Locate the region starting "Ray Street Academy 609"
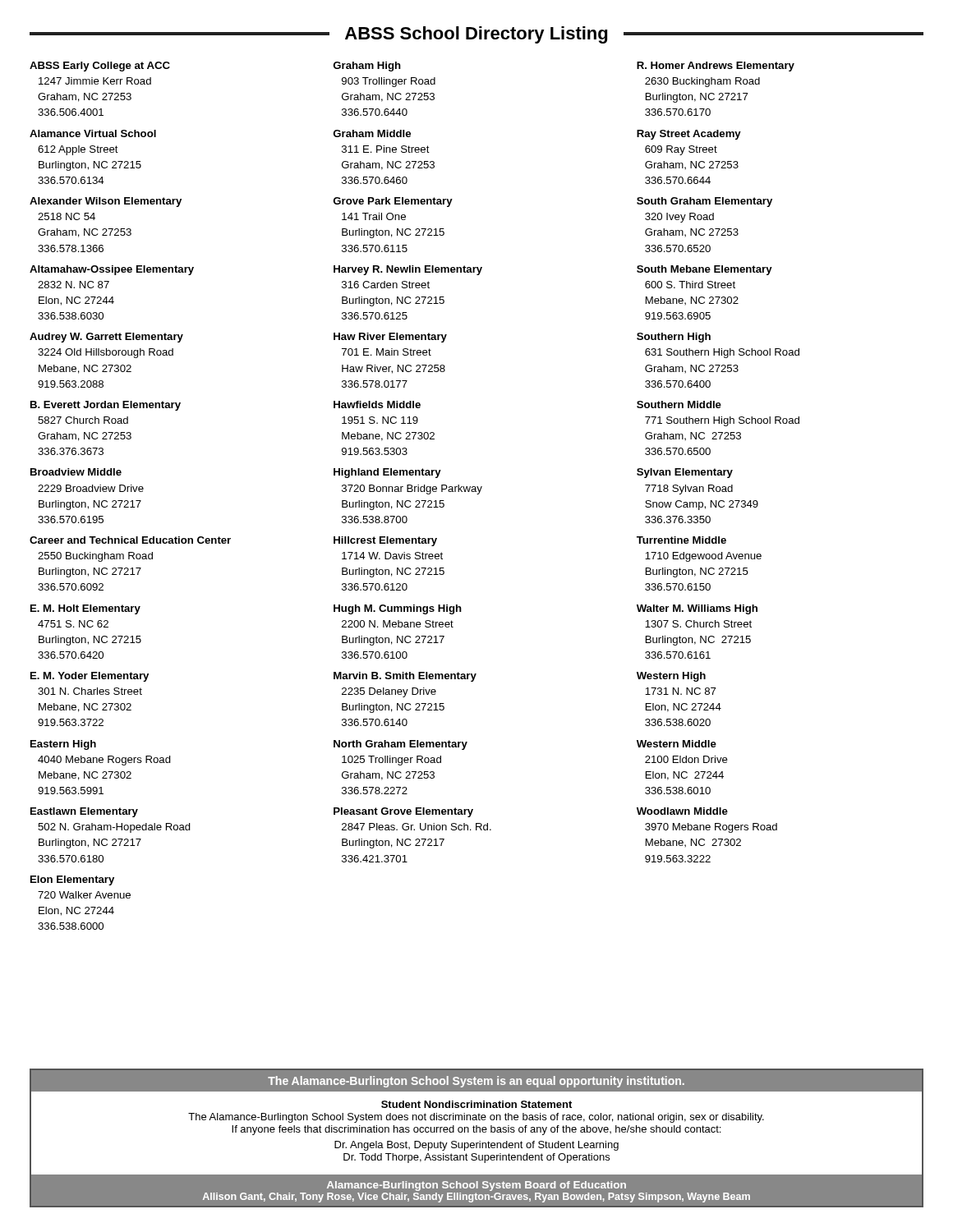This screenshot has width=953, height=1232. coord(689,135)
